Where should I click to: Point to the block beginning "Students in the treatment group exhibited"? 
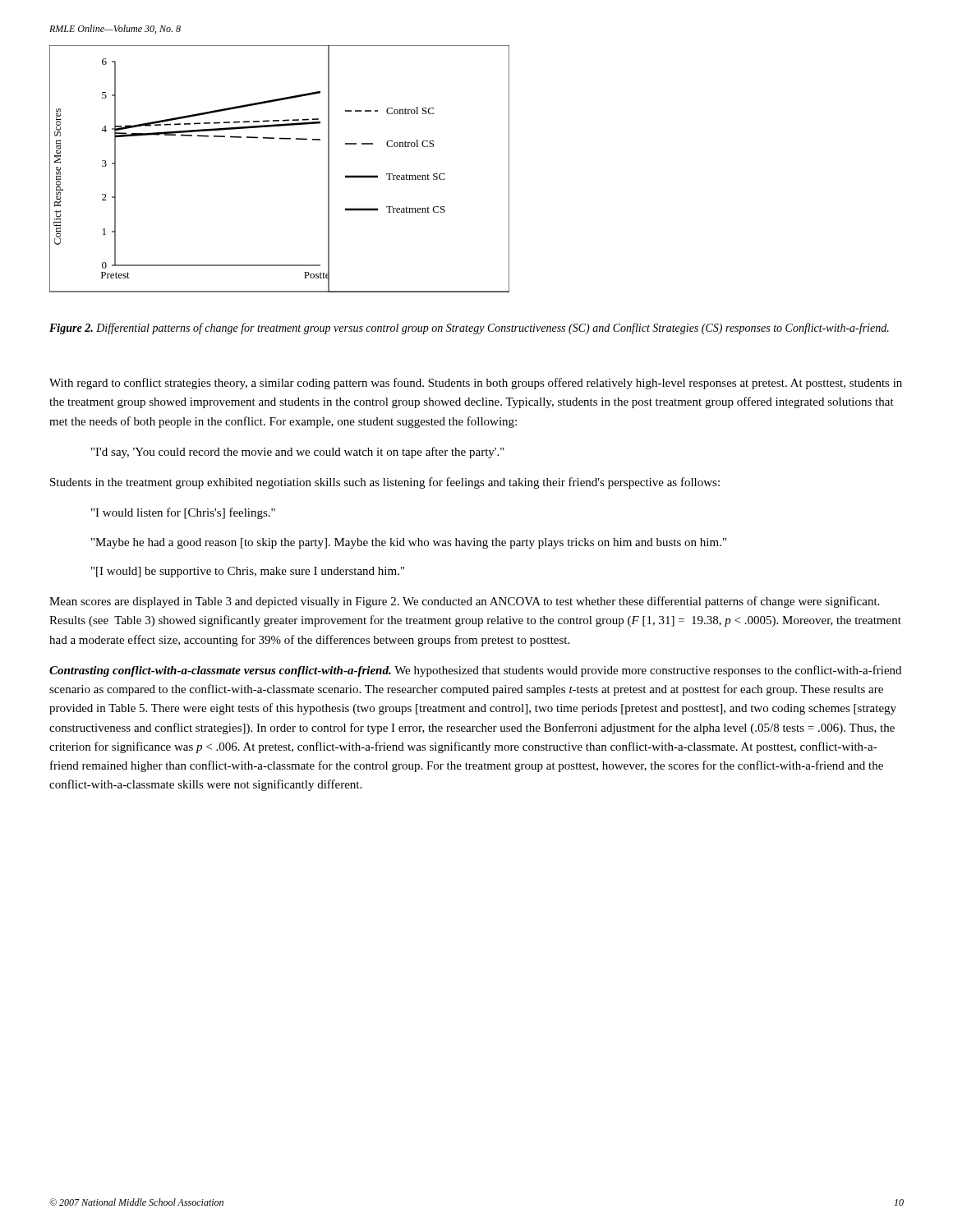(x=476, y=483)
